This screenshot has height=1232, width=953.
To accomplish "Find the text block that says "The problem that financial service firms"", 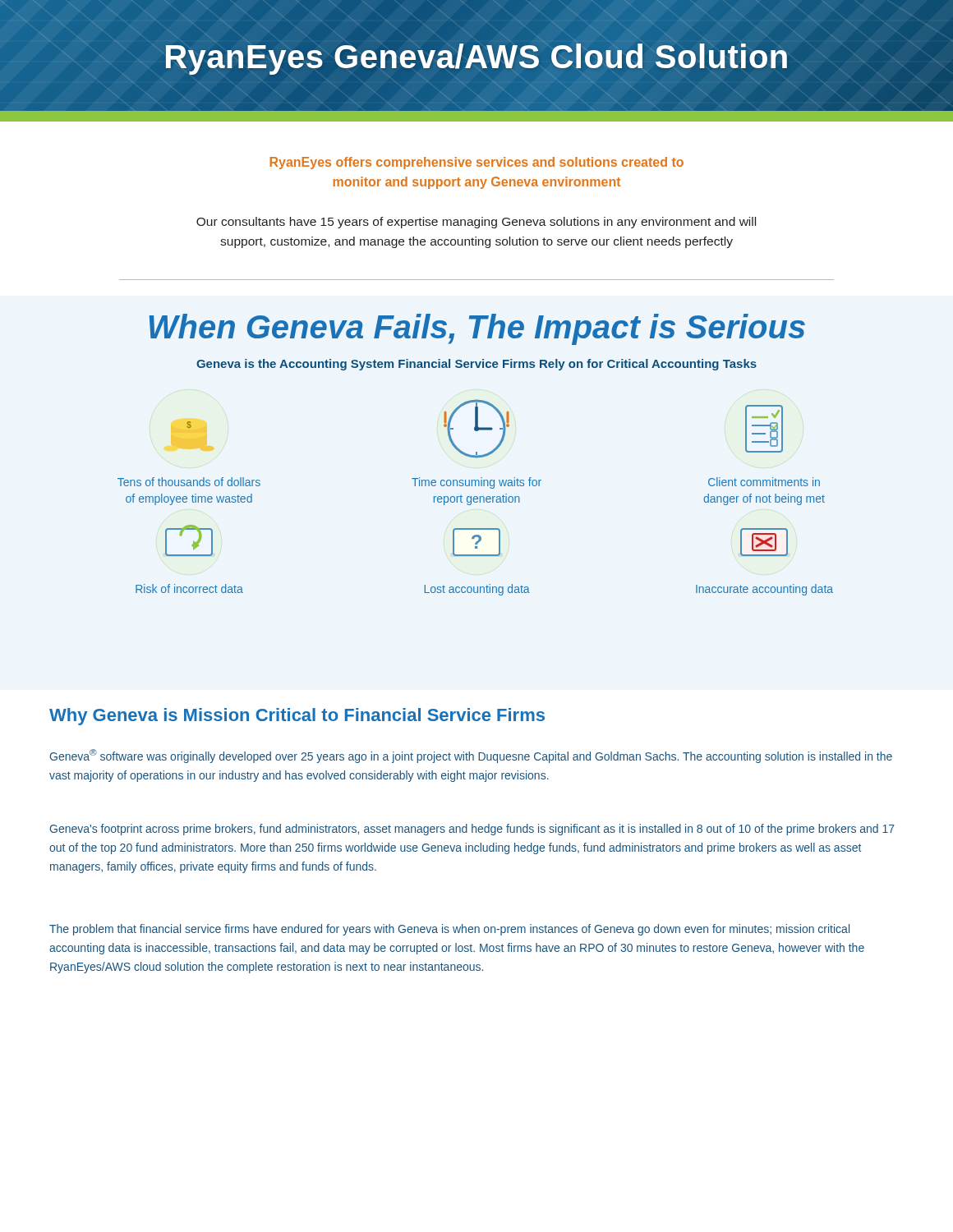I will click(x=457, y=948).
